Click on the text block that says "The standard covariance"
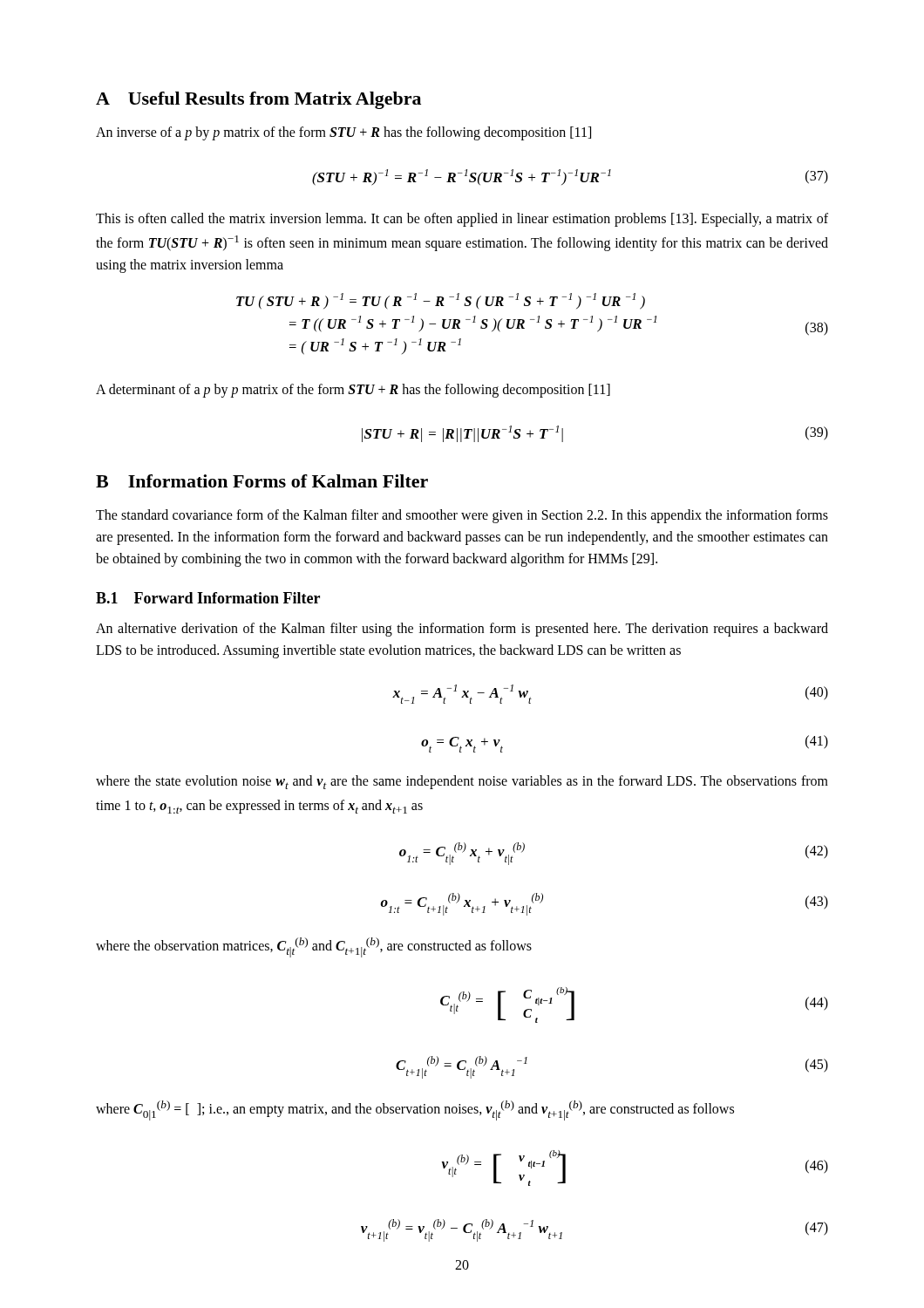 tap(462, 538)
